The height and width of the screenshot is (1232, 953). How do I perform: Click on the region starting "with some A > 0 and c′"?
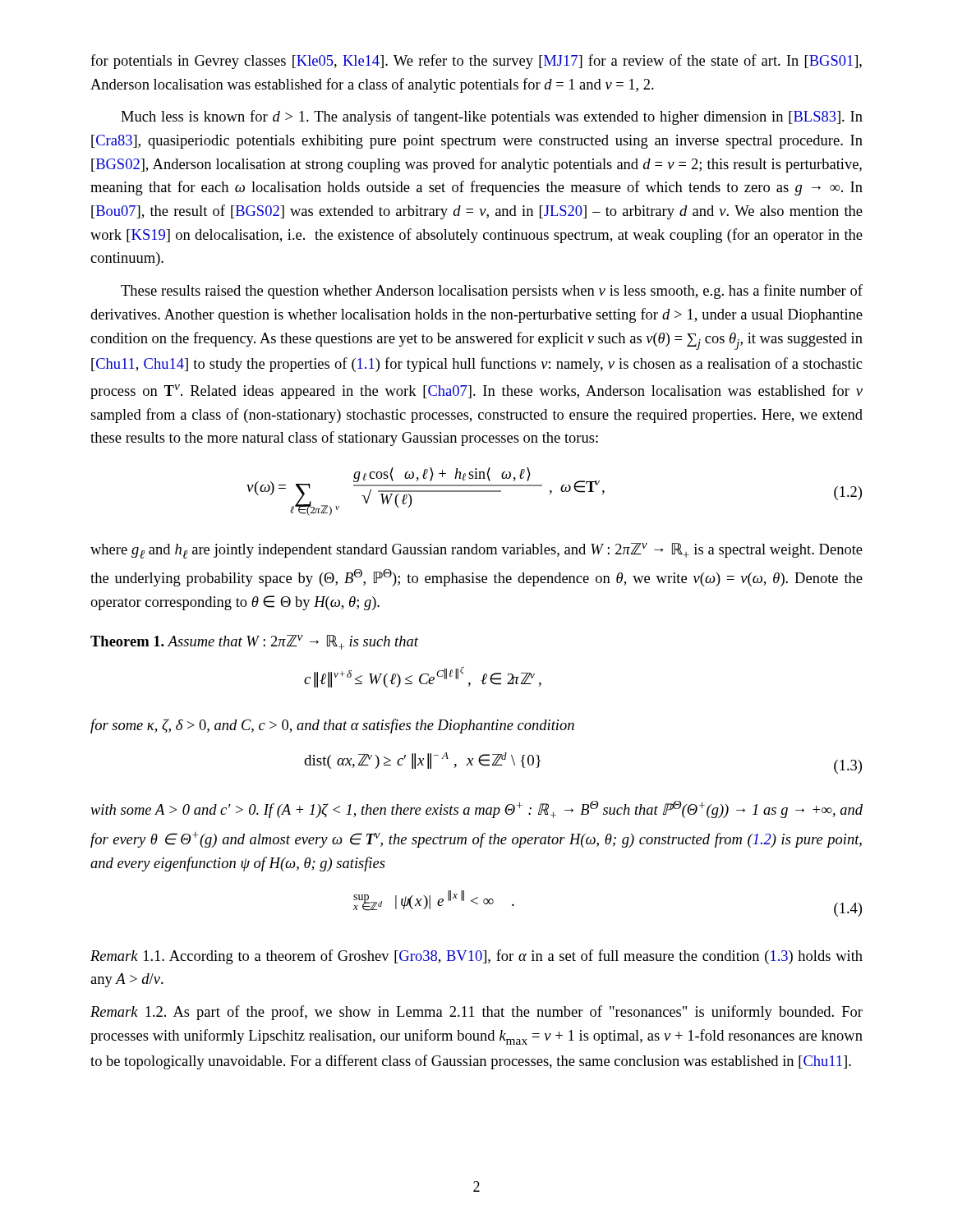coord(476,835)
